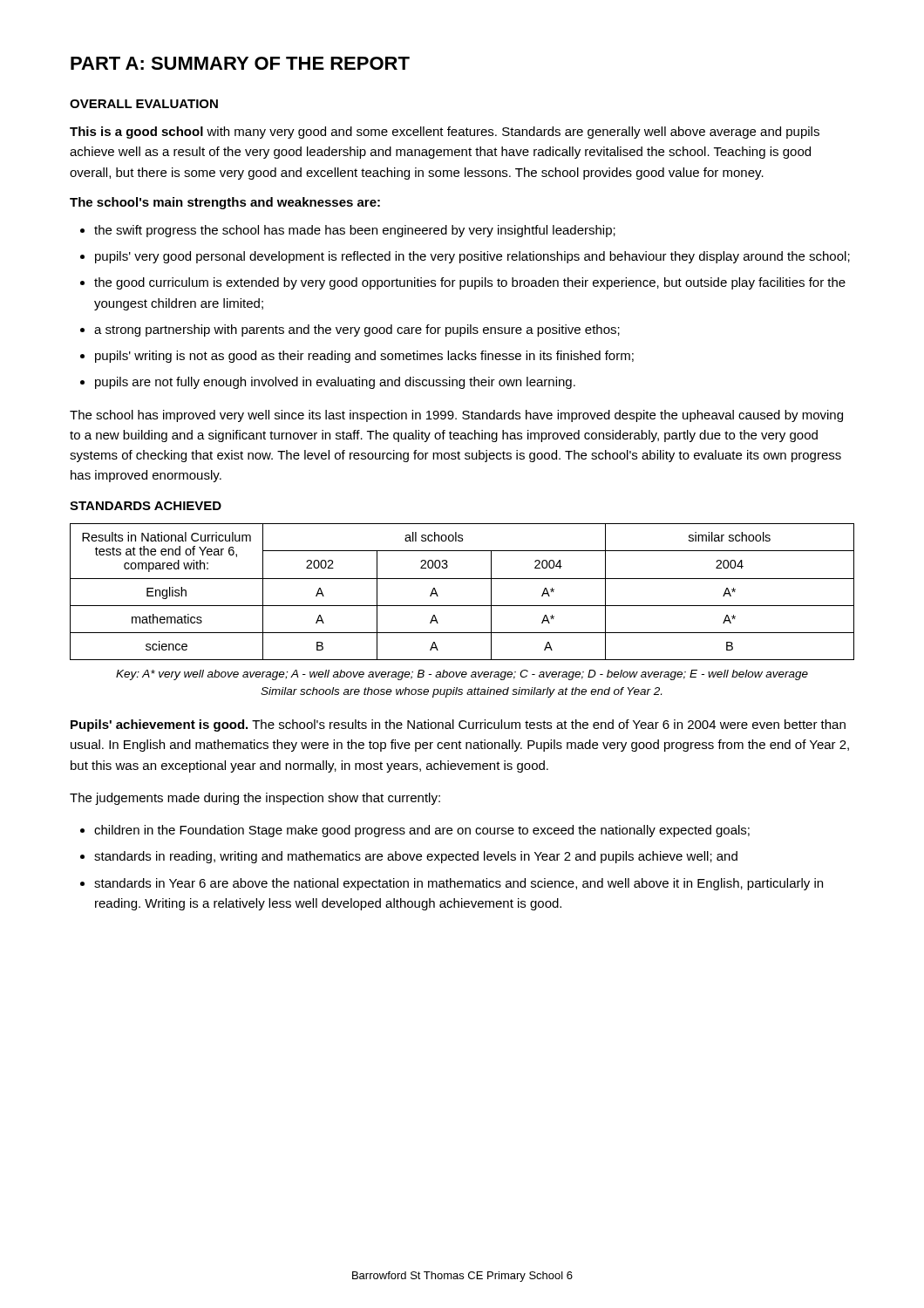Click on the list item that reads "standards in reading, writing and"
924x1308 pixels.
pos(416,856)
